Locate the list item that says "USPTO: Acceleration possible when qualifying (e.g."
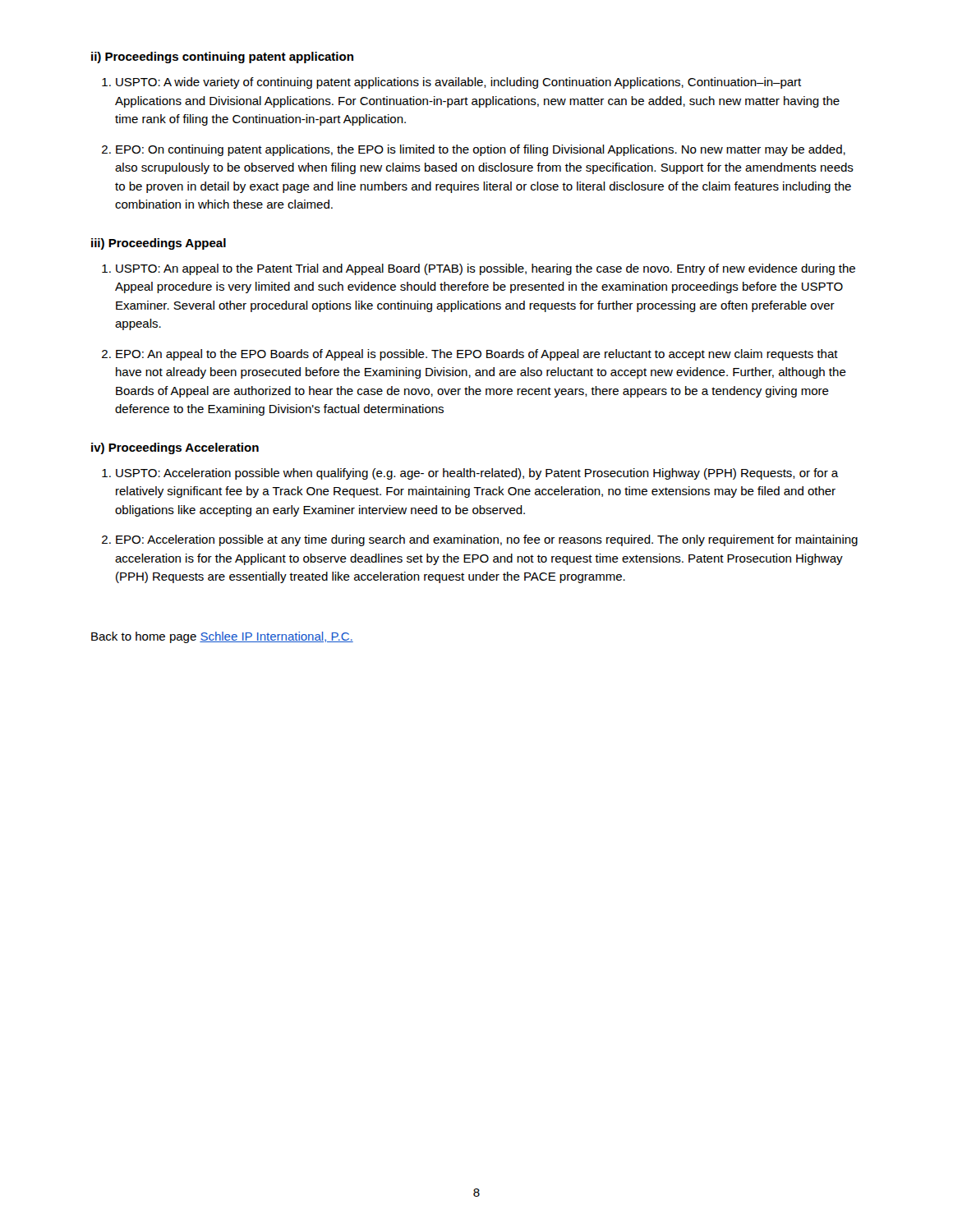Screen dimensions: 1232x953 click(477, 491)
